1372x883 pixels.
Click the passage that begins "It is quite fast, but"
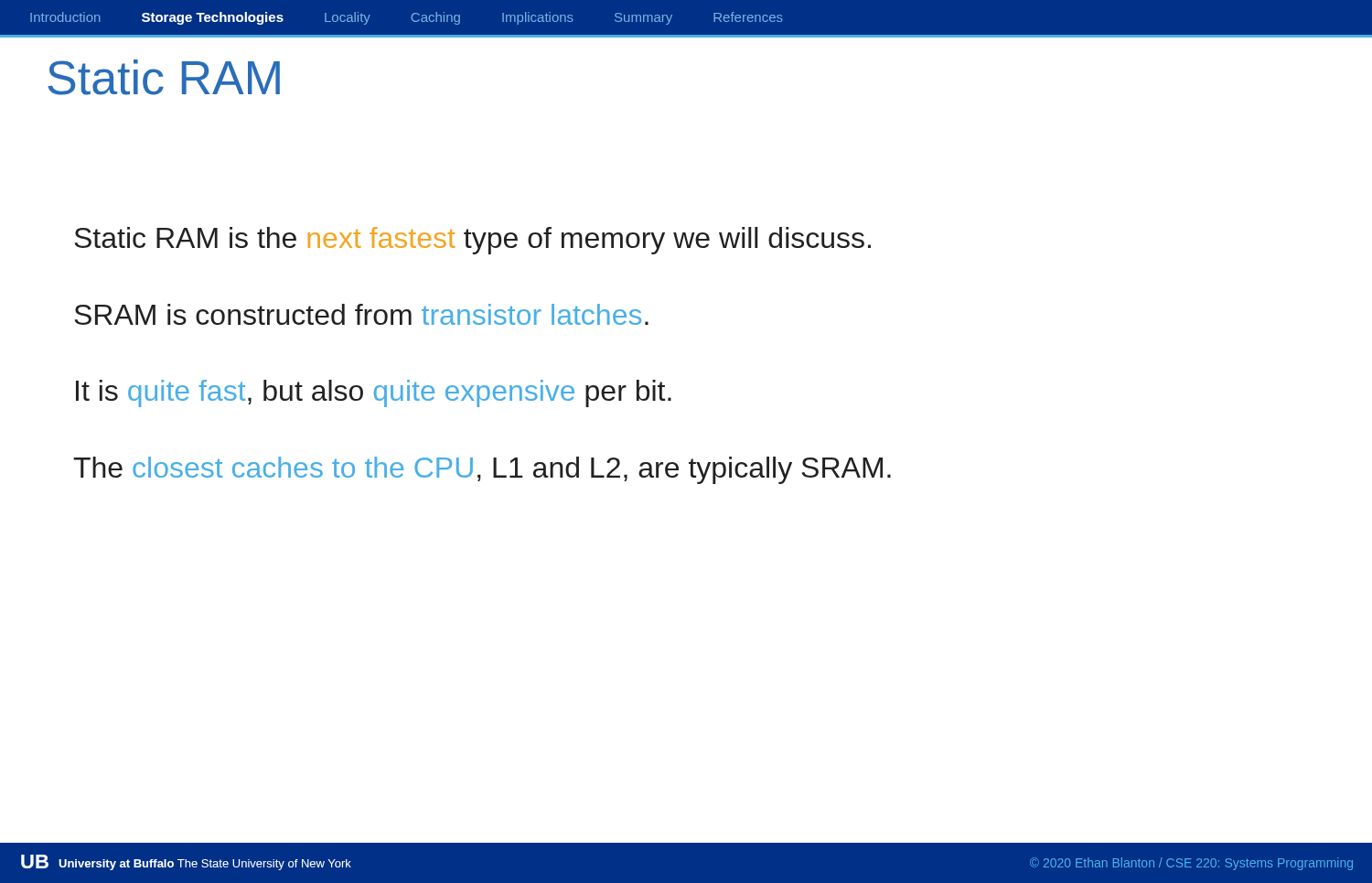(x=374, y=393)
